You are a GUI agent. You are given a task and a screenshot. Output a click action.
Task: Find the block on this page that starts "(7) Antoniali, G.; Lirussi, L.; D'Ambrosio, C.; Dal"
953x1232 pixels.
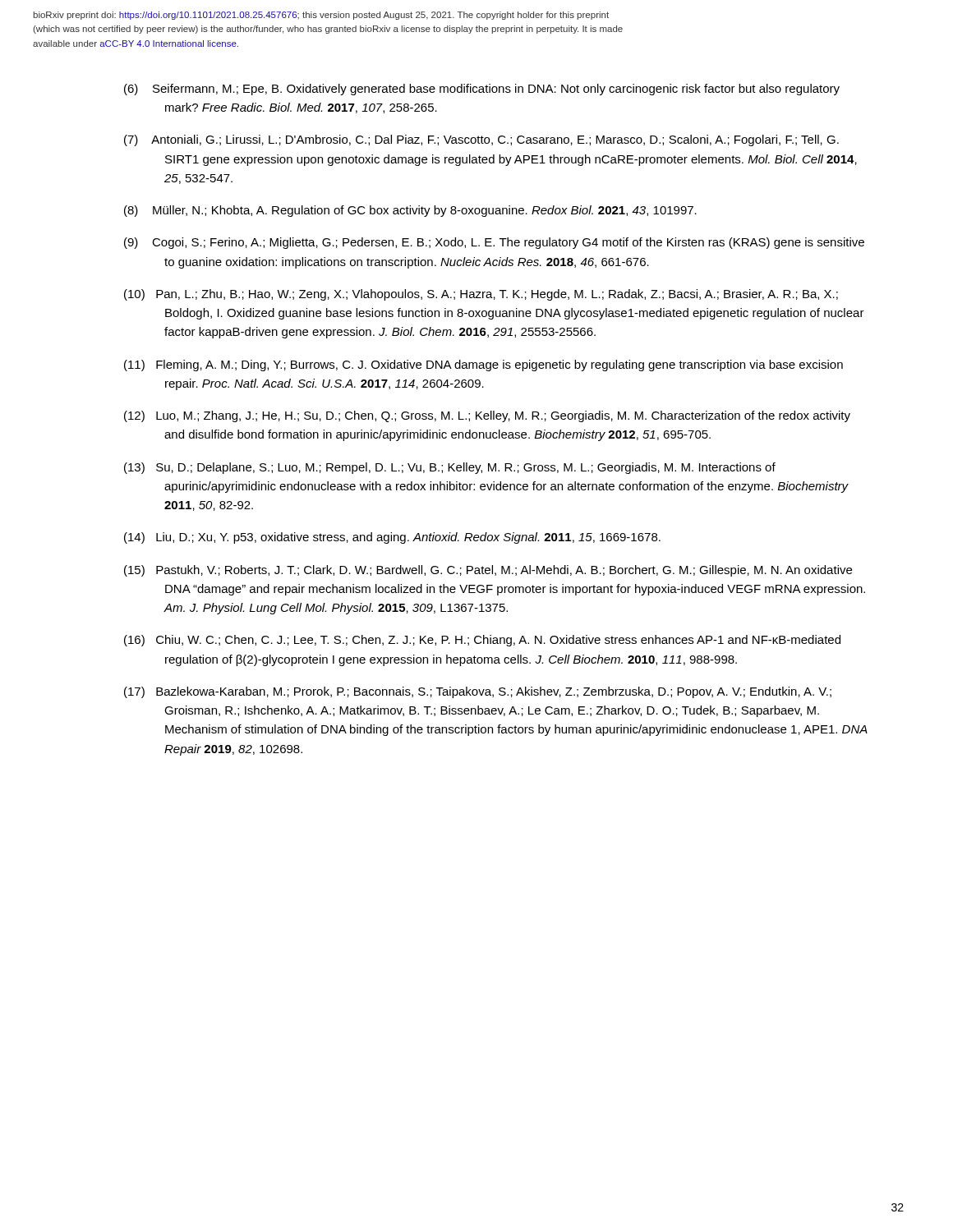(x=490, y=158)
